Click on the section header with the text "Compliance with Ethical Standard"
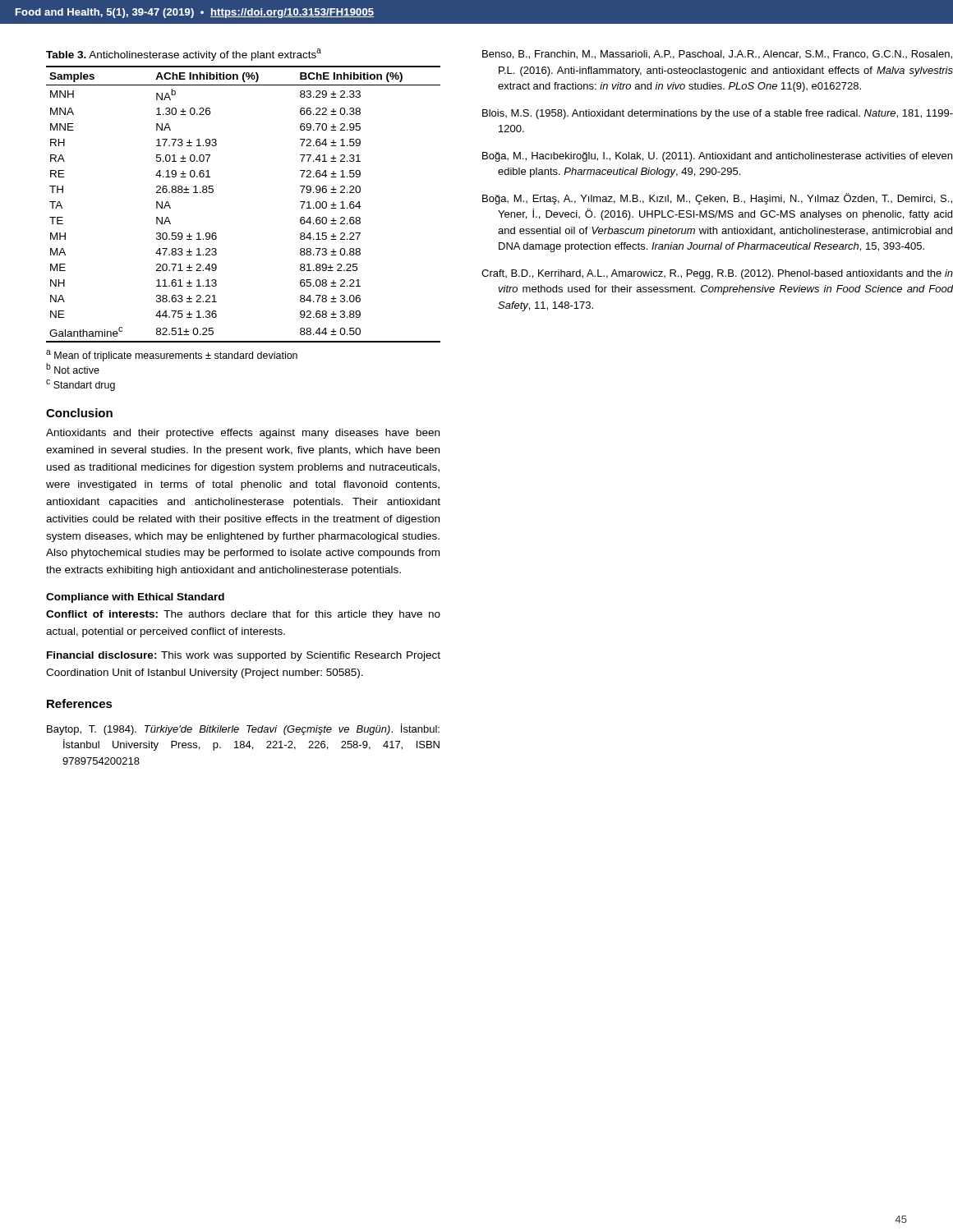953x1232 pixels. coord(135,597)
